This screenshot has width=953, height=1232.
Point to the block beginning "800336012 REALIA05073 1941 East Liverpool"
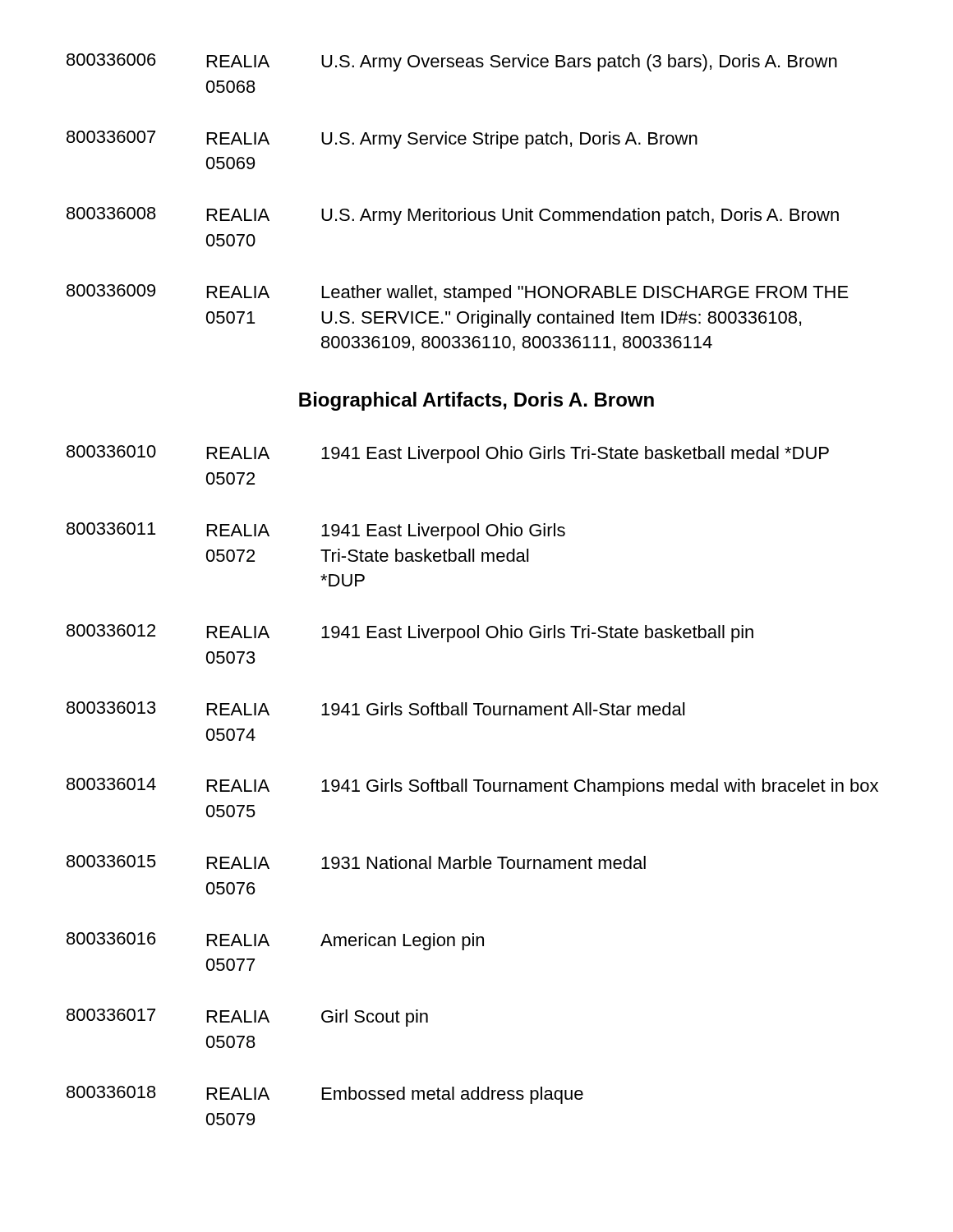476,646
